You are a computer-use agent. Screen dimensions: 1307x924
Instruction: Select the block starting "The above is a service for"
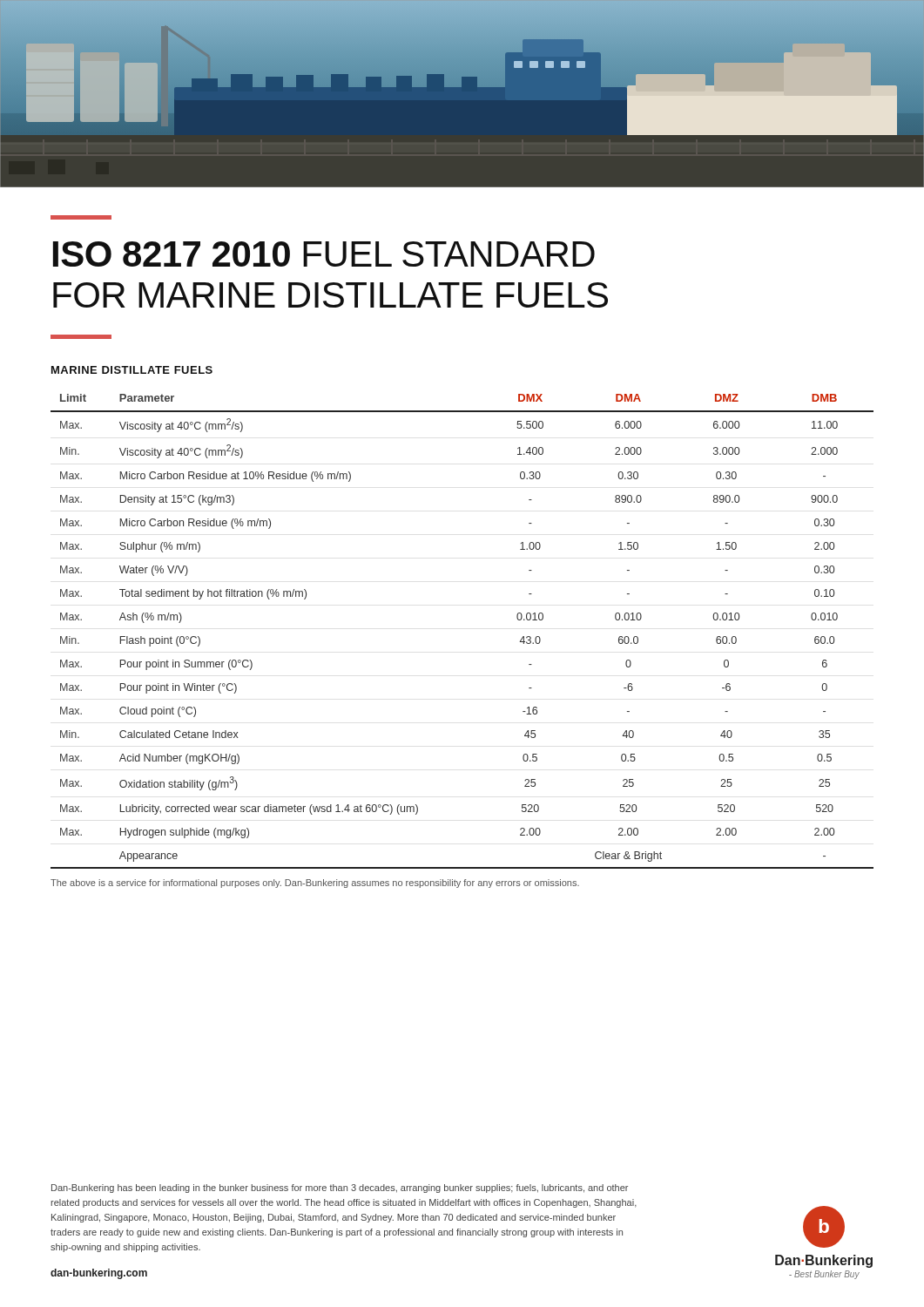point(315,882)
